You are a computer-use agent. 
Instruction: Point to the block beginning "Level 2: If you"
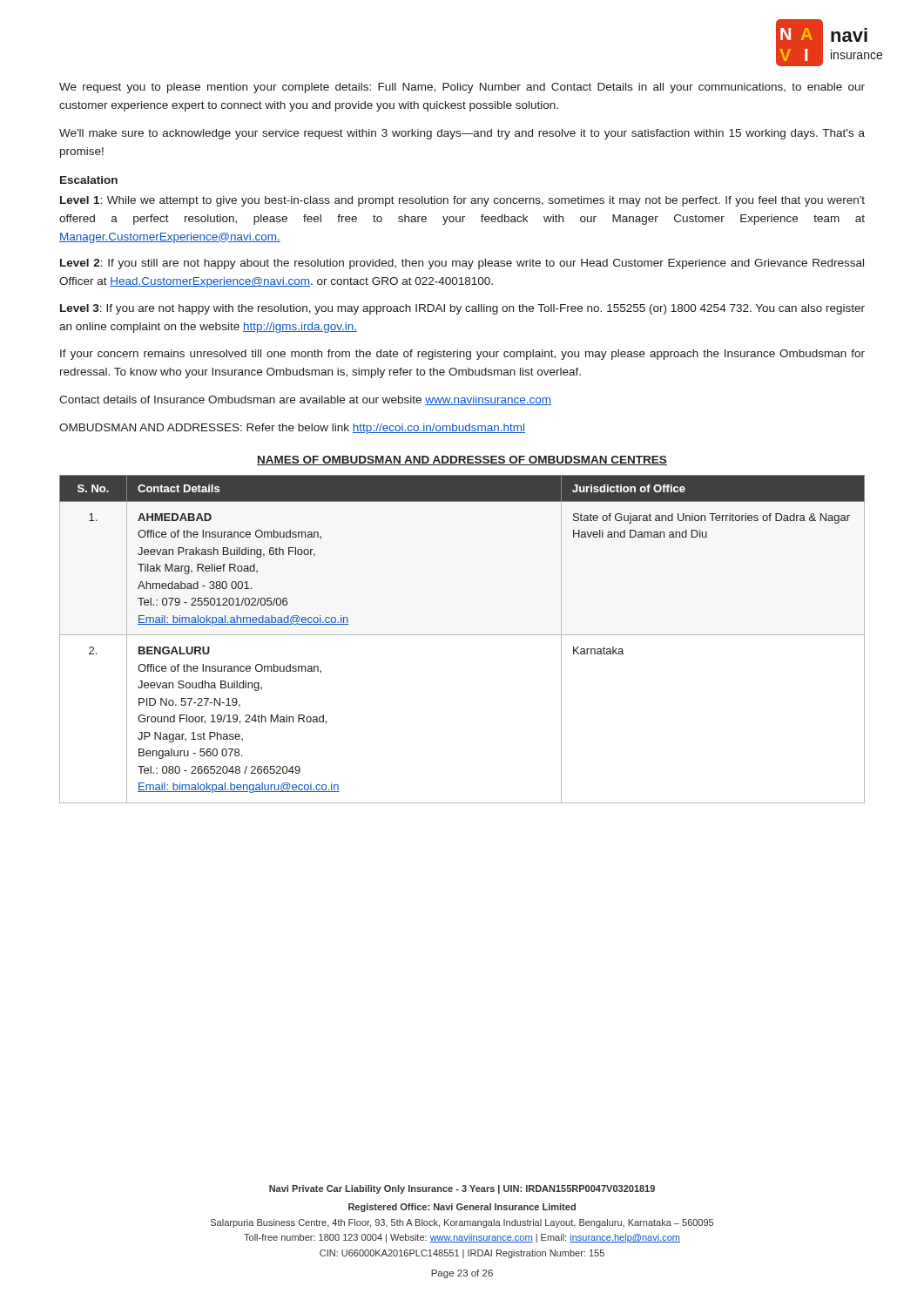[x=462, y=272]
